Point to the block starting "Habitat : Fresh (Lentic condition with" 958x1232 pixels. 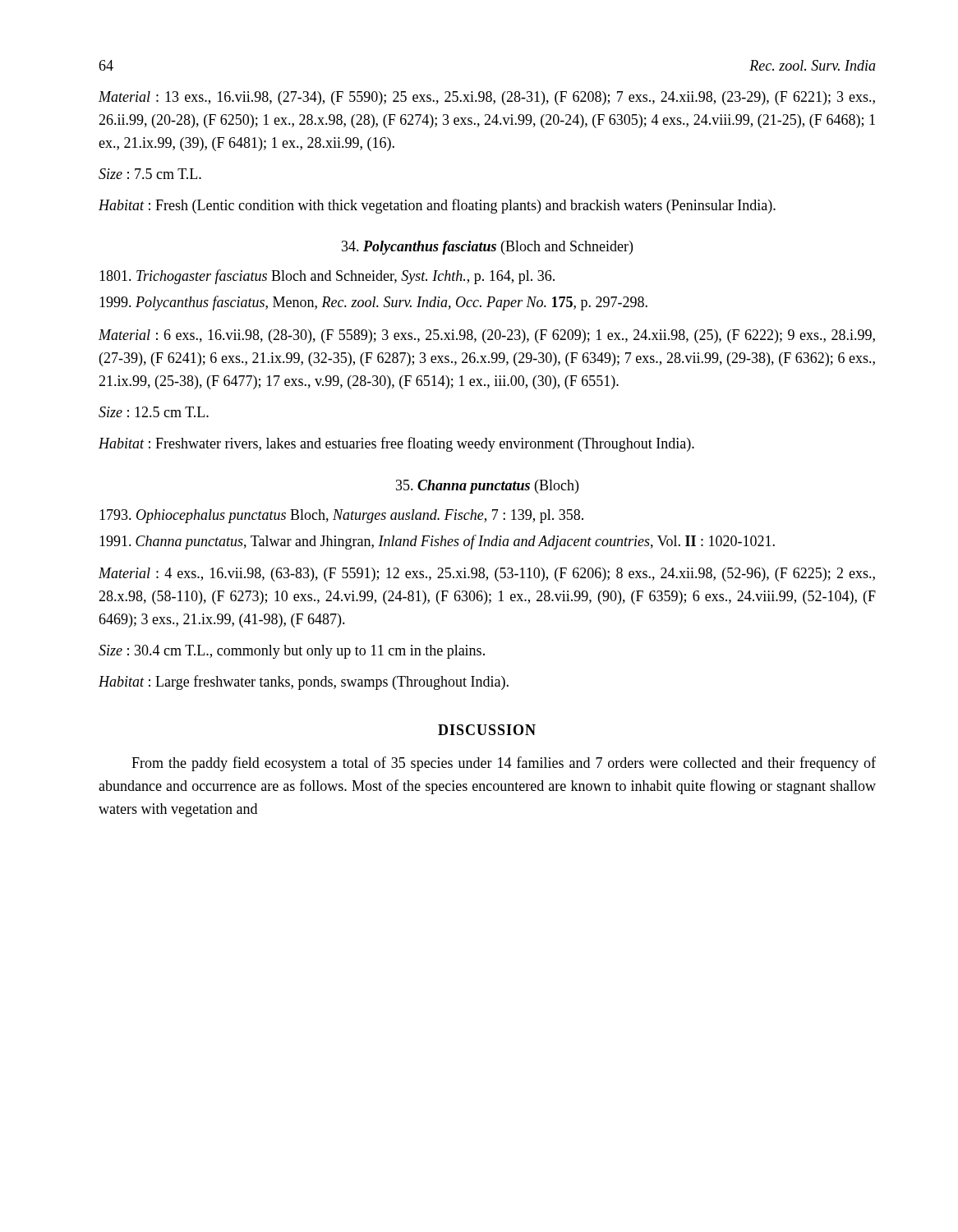(x=437, y=205)
